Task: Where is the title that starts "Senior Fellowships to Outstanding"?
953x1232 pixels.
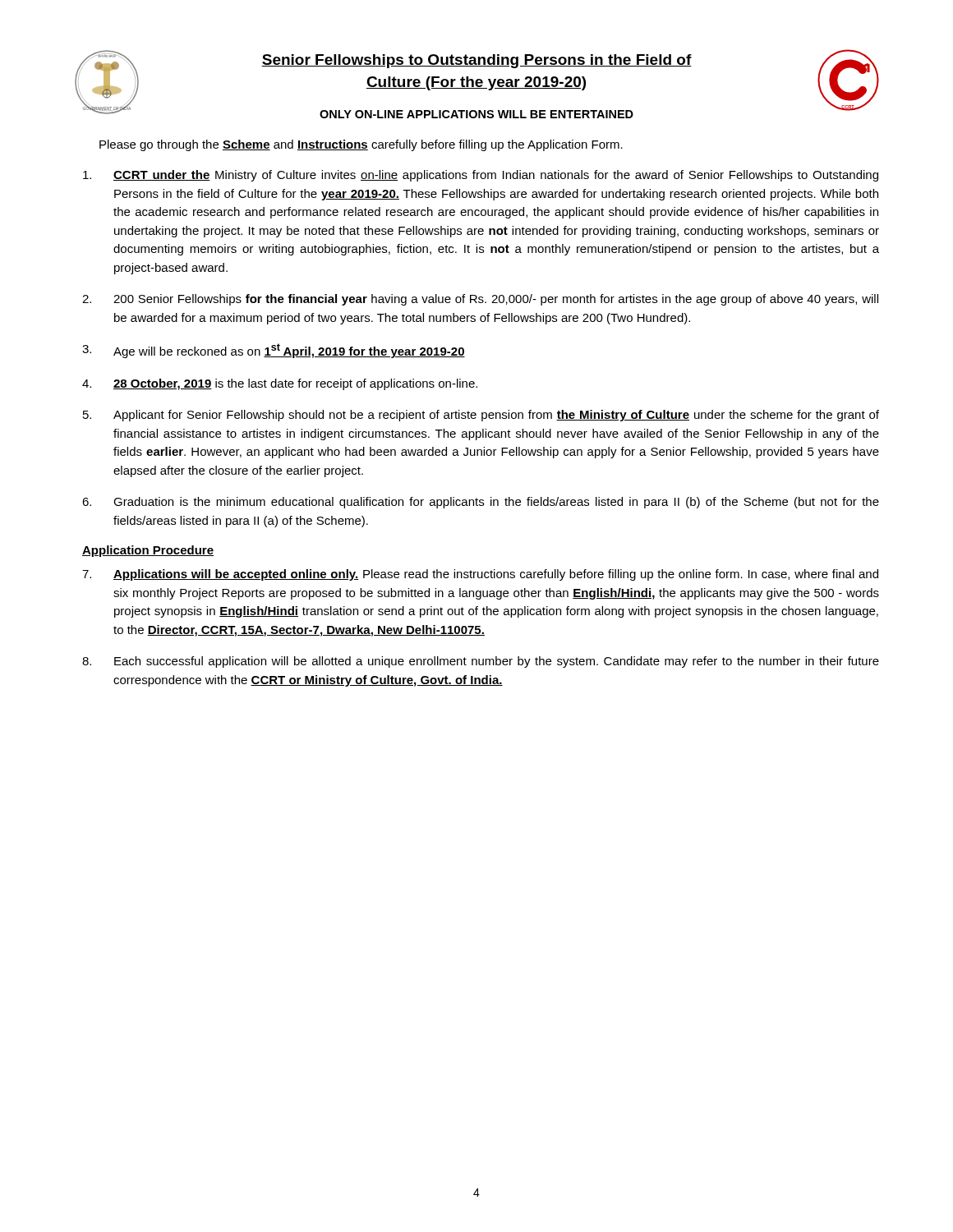Action: (x=476, y=70)
